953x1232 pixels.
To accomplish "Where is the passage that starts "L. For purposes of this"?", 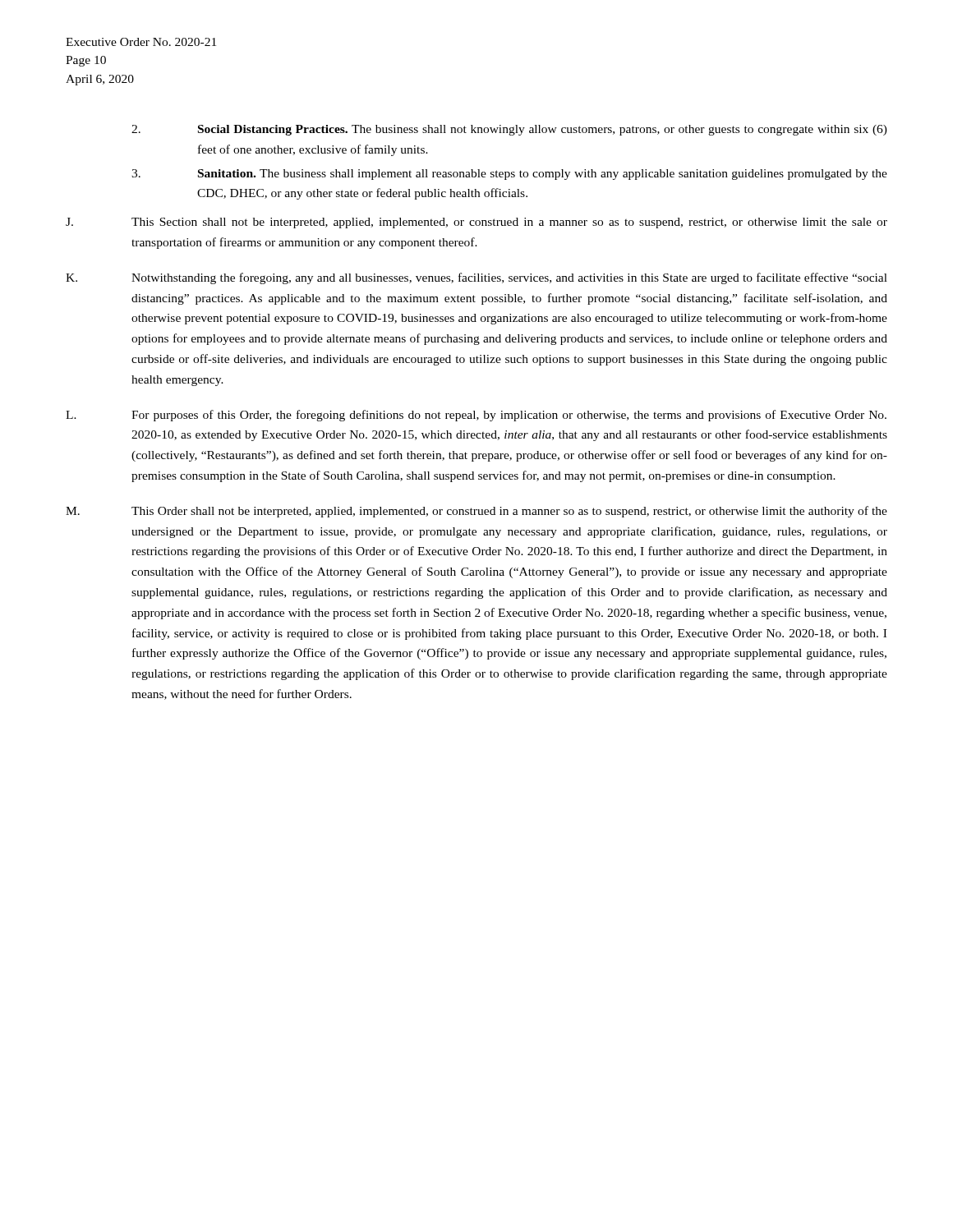I will [476, 445].
